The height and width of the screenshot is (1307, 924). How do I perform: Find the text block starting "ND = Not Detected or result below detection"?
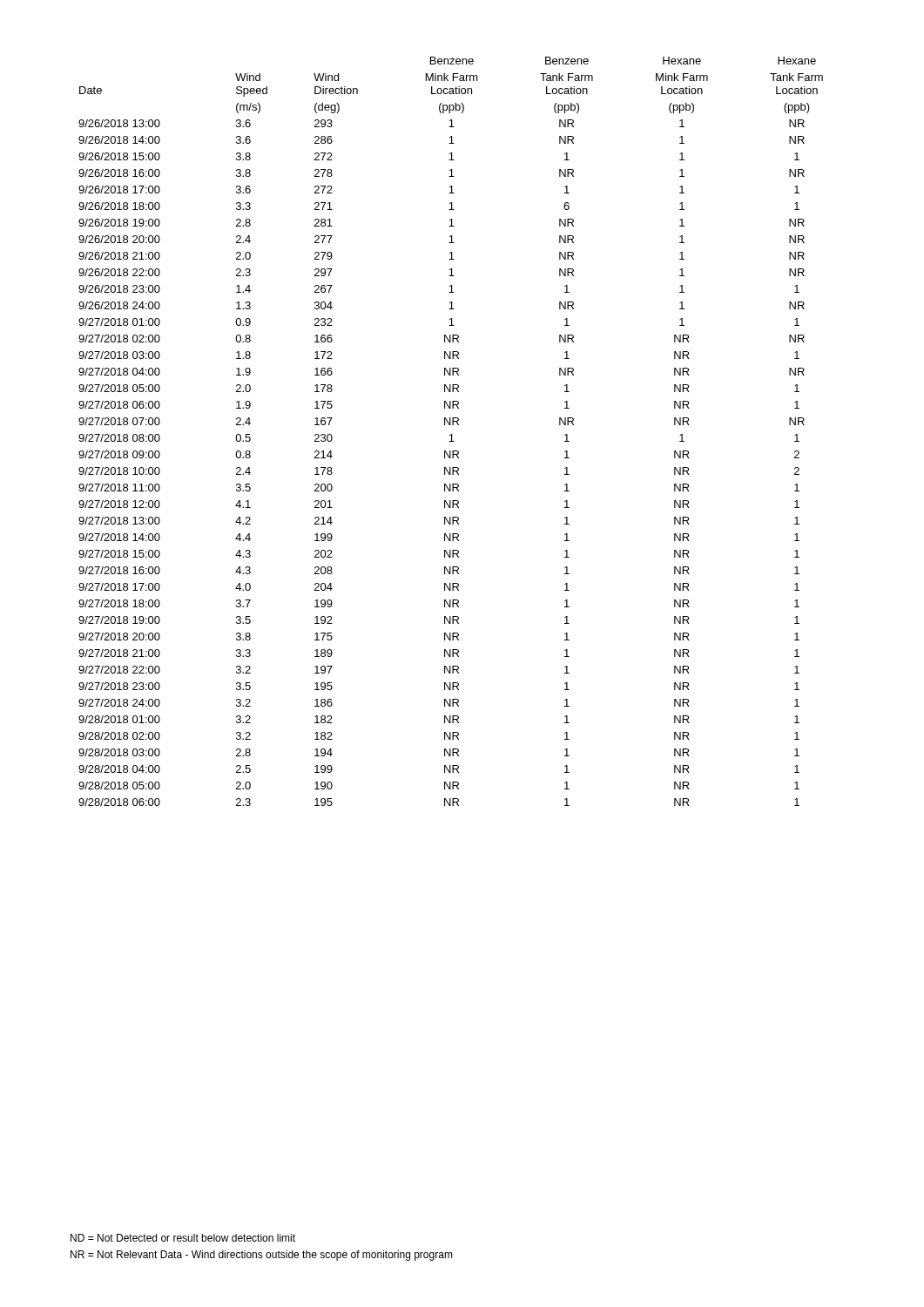coord(182,1238)
